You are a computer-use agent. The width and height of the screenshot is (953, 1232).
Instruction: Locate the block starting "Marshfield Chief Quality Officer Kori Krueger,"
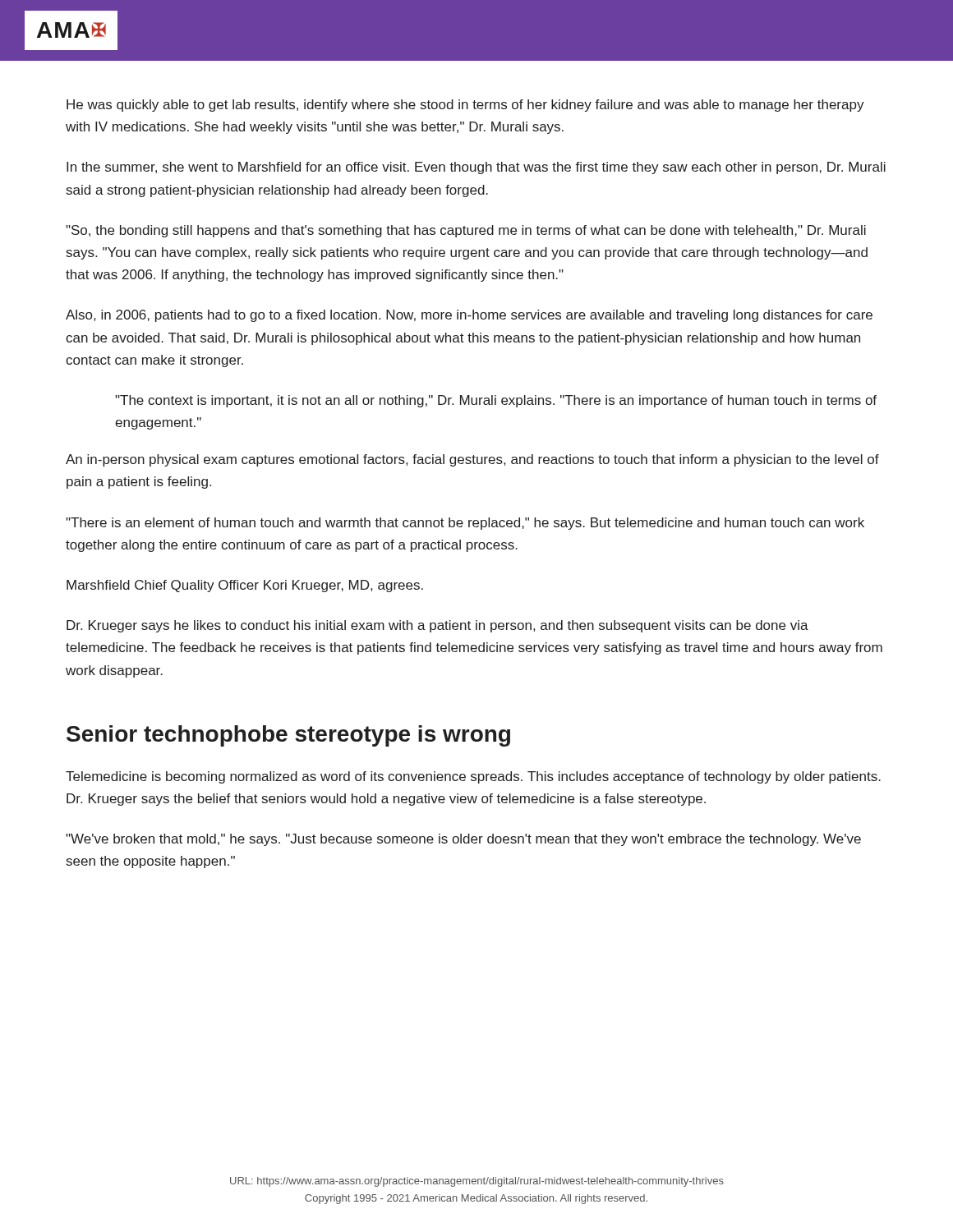[x=245, y=585]
